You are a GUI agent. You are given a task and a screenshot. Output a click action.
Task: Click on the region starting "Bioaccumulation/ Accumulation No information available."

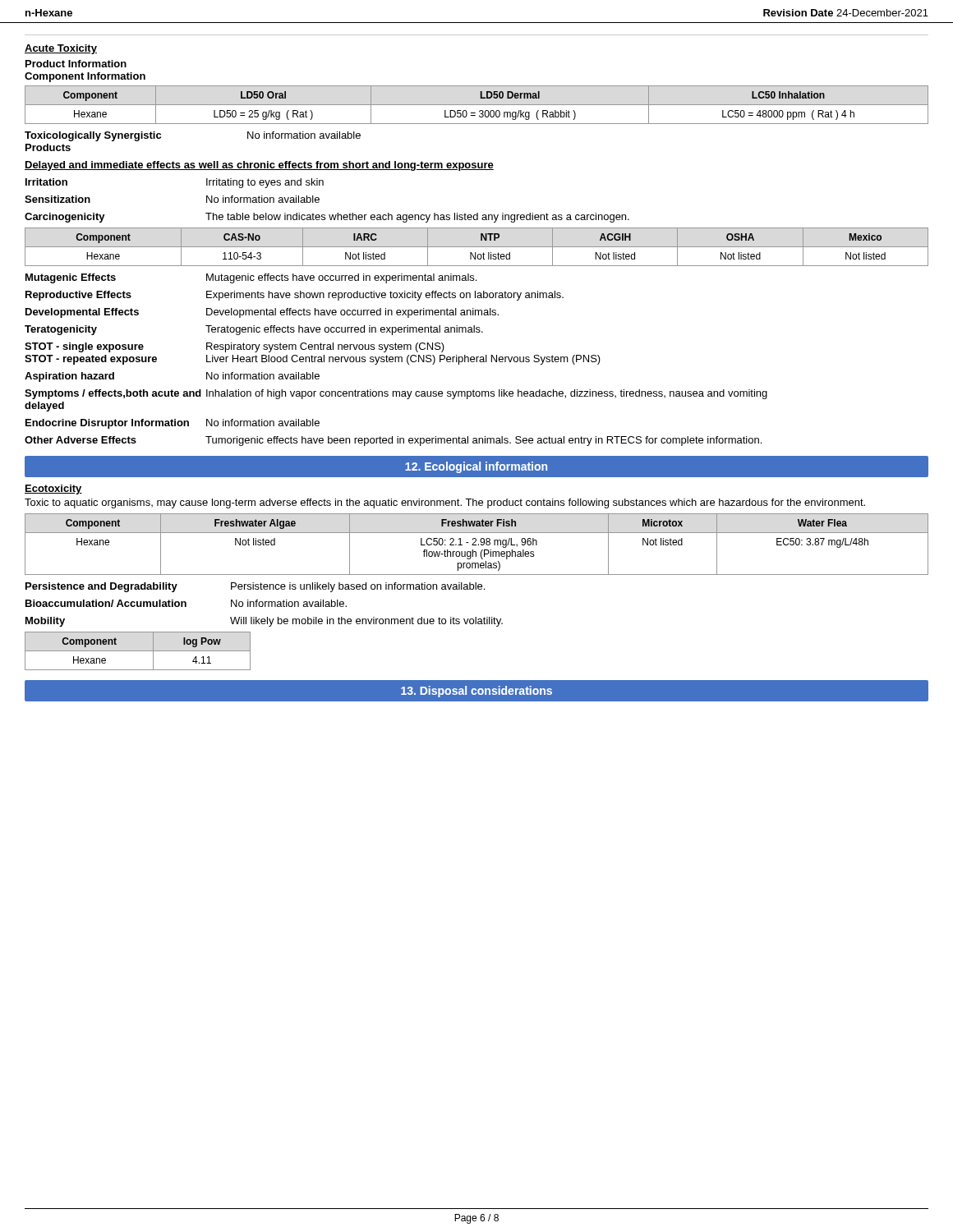tap(186, 603)
